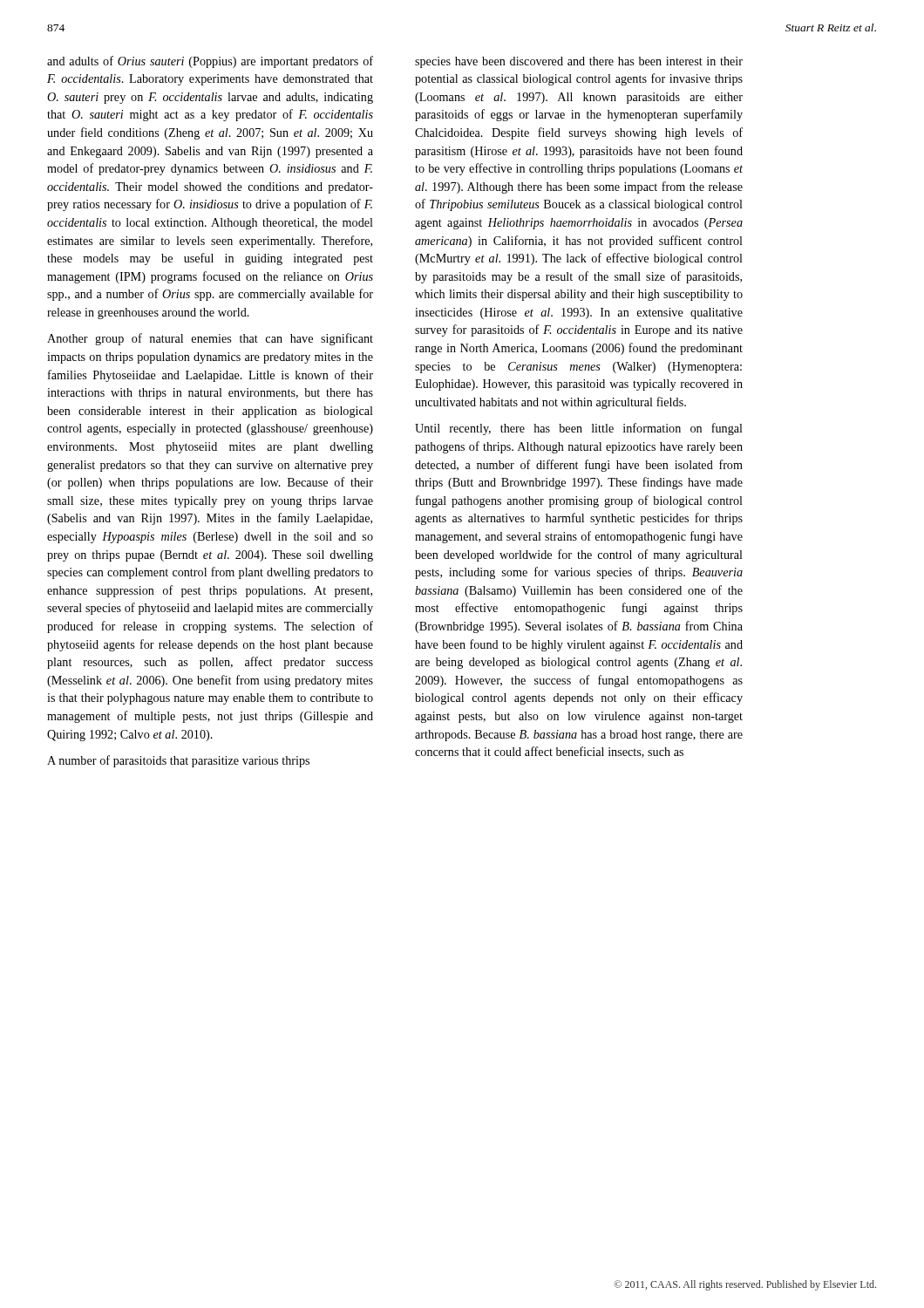Screen dimensions: 1308x924
Task: Select the passage starting "species have been discovered and there has been"
Action: coord(579,232)
